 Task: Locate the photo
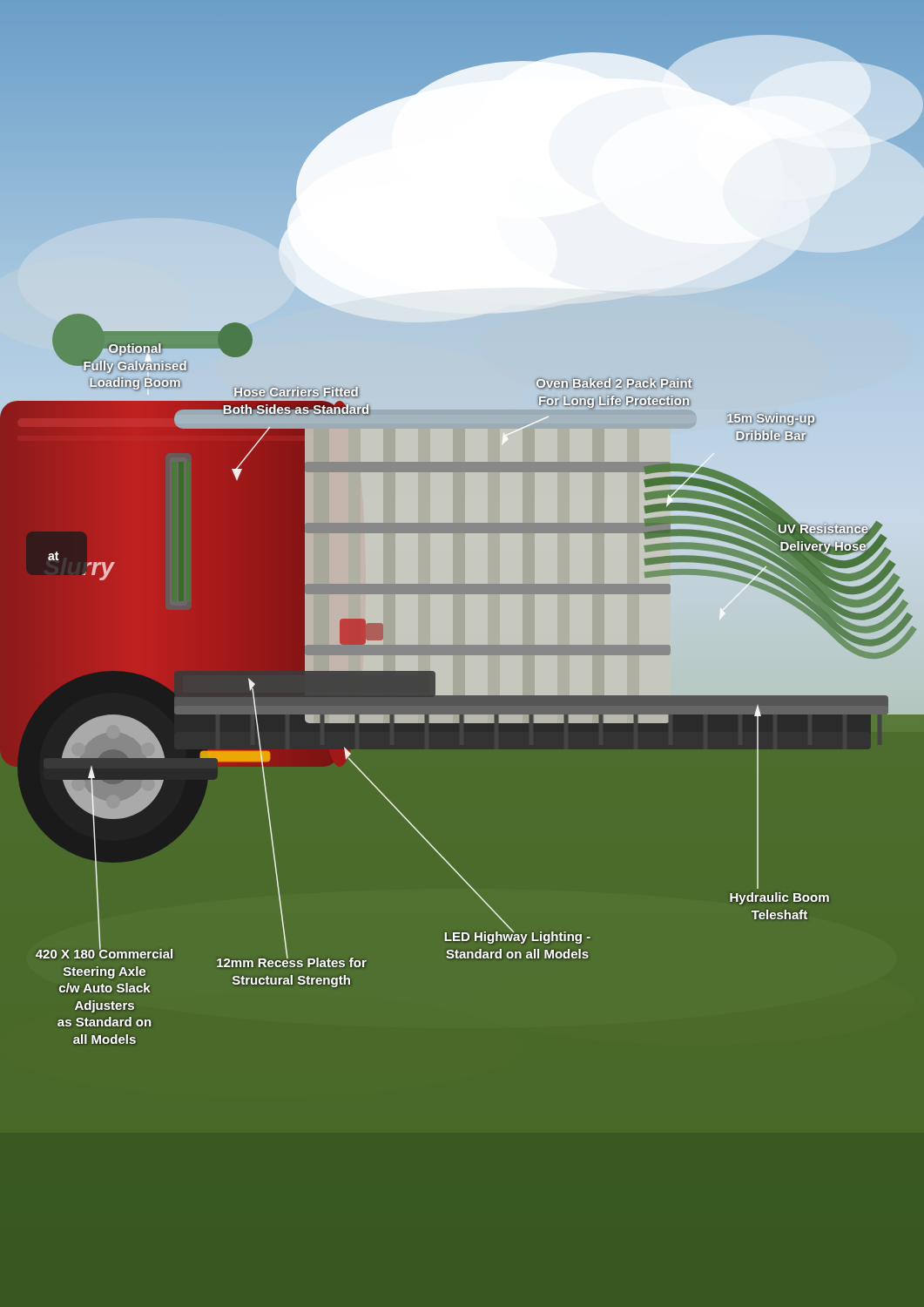[x=462, y=654]
